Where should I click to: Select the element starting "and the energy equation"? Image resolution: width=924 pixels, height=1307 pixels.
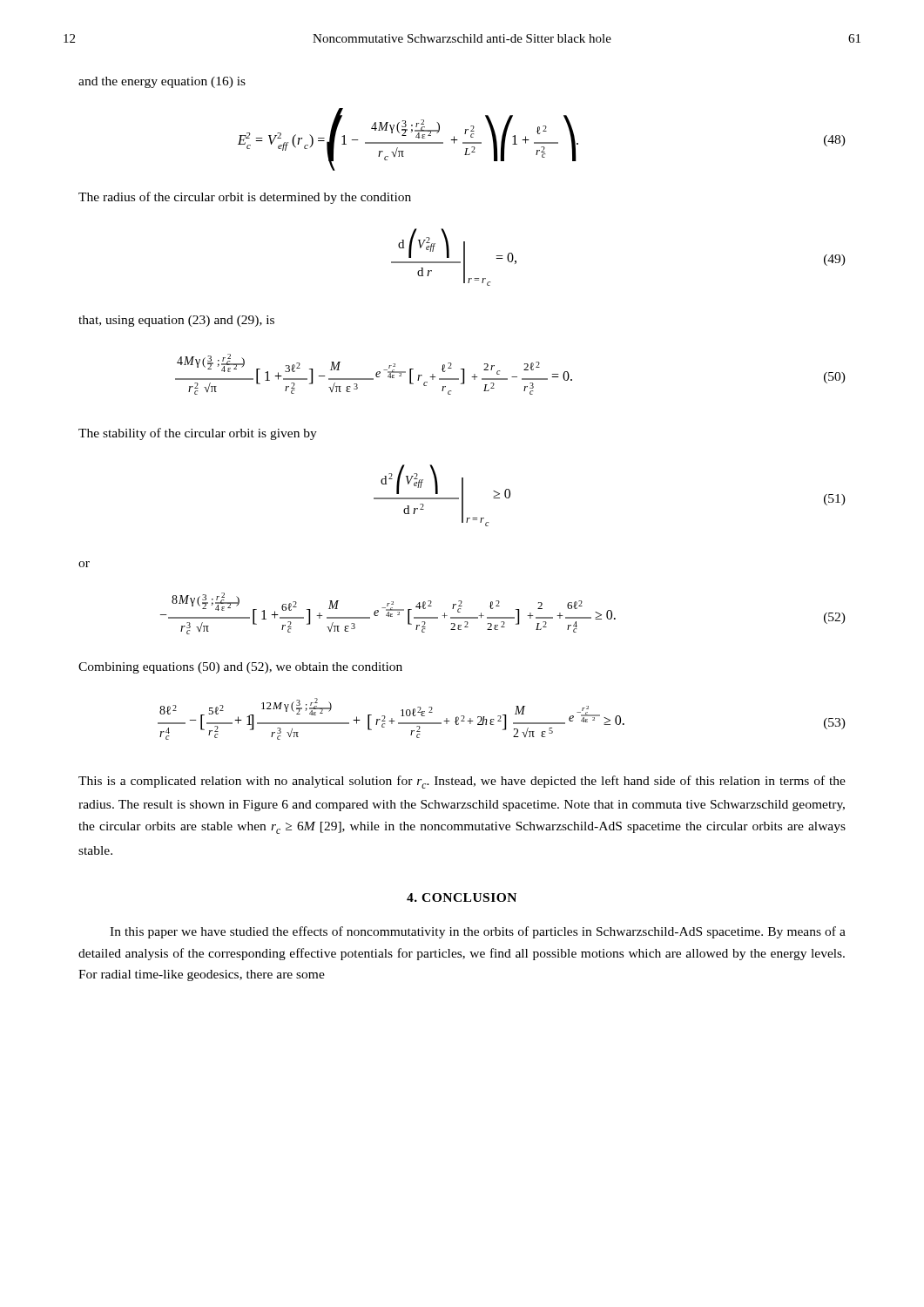tap(162, 81)
